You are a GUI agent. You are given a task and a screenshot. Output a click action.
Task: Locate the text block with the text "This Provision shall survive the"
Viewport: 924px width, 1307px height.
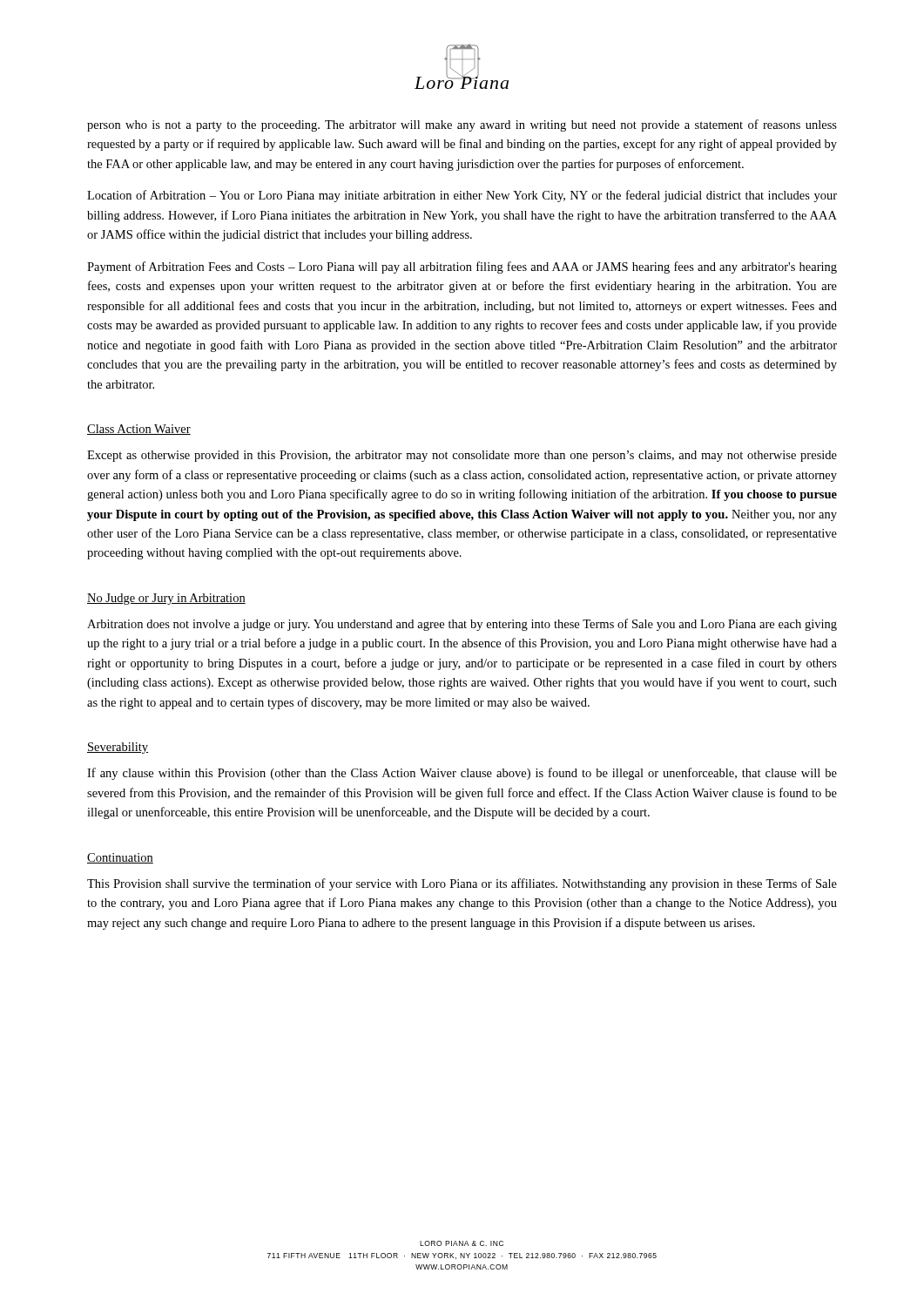[x=462, y=903]
